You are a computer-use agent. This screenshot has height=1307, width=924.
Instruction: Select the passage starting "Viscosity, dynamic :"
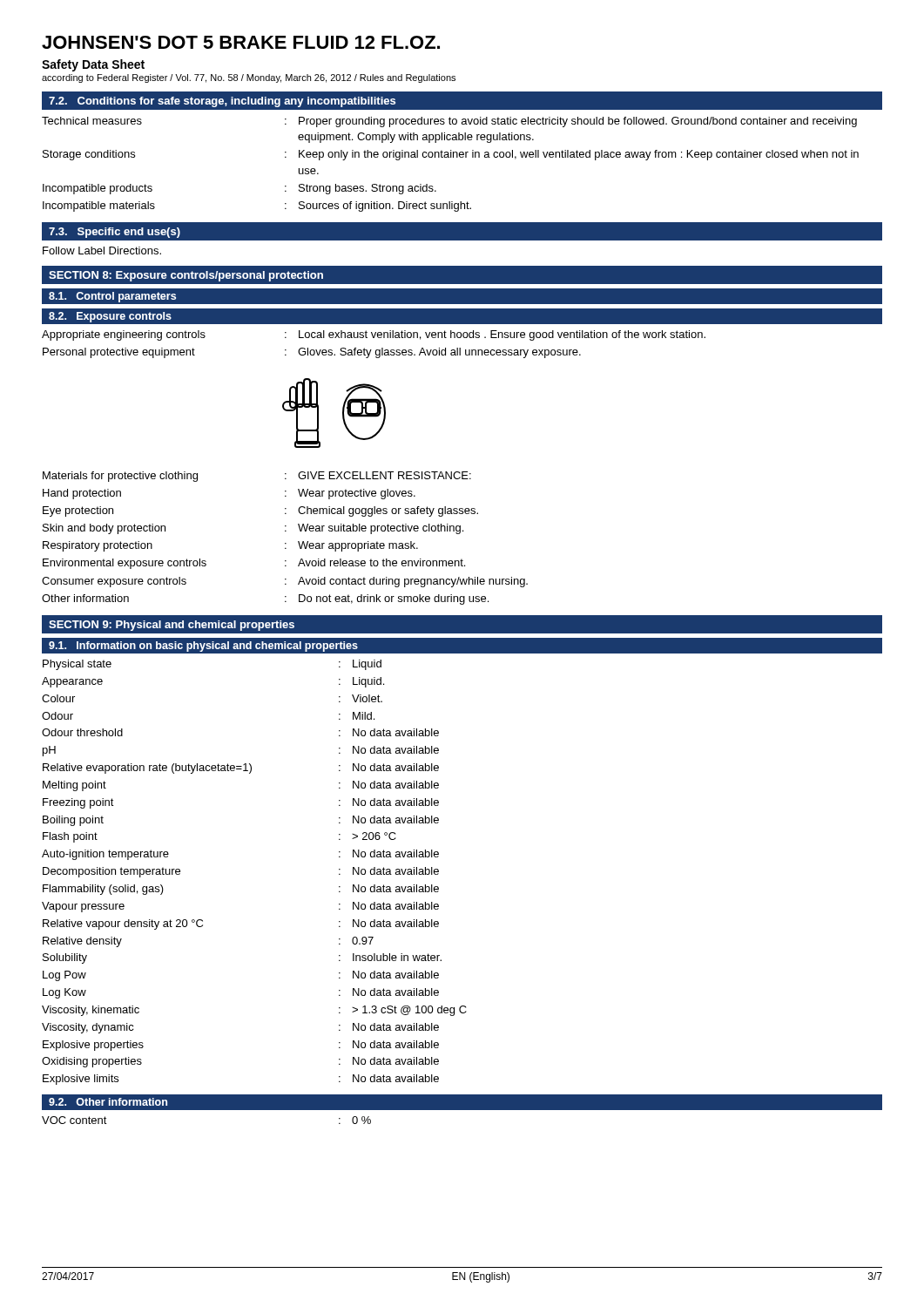[x=82, y=1028]
